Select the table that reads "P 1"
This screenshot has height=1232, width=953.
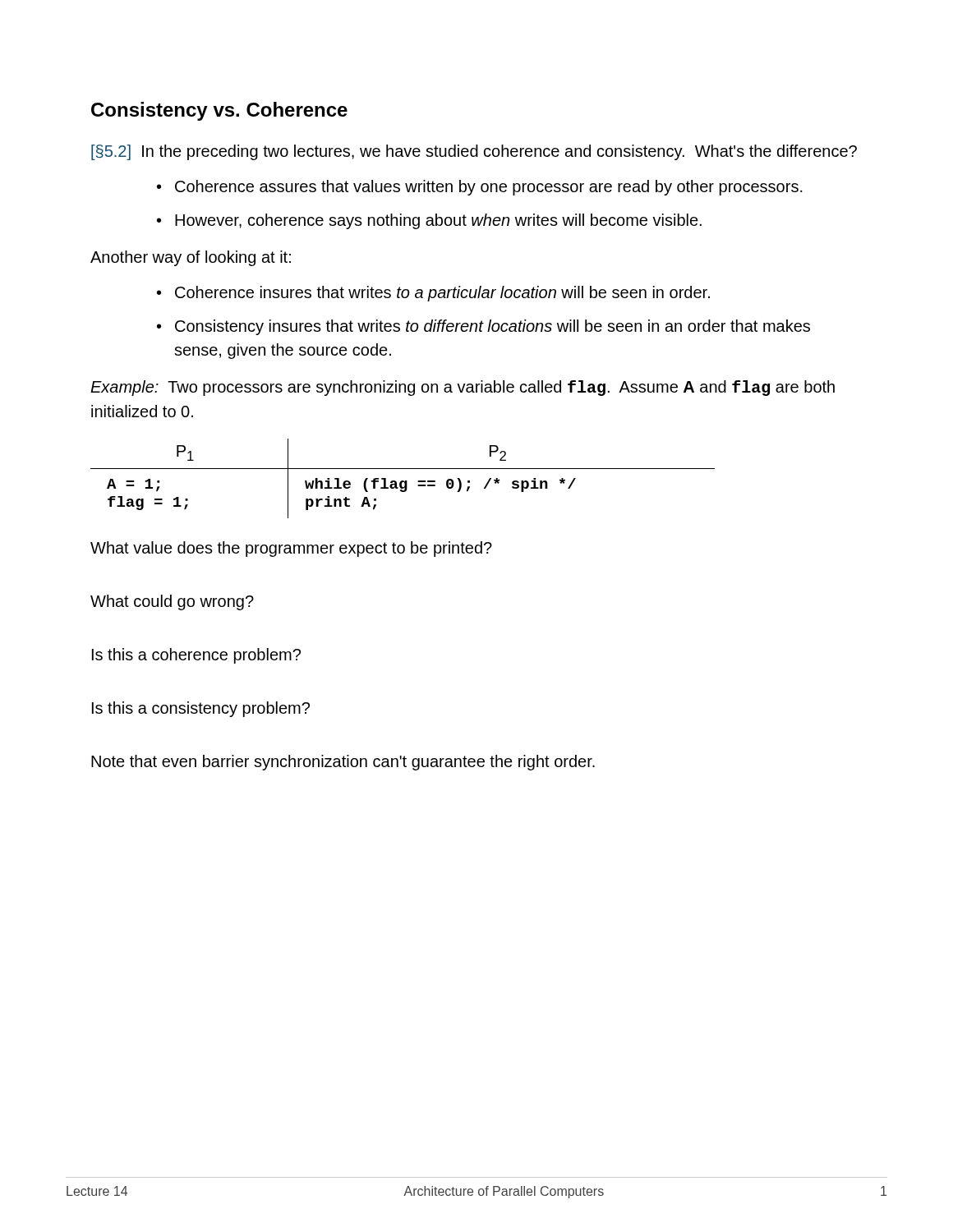pyautogui.click(x=476, y=478)
